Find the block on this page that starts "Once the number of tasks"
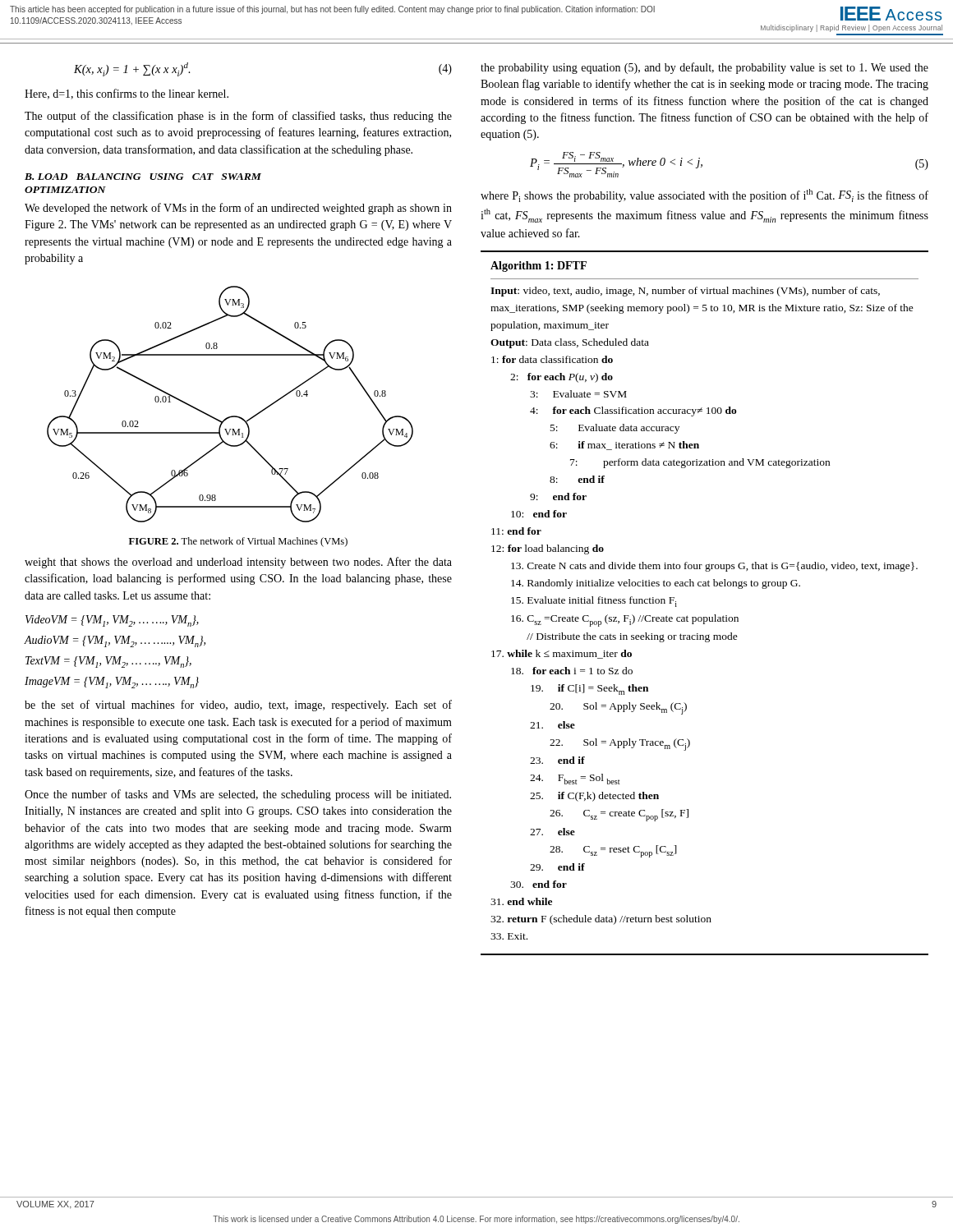The image size is (953, 1232). (x=238, y=853)
